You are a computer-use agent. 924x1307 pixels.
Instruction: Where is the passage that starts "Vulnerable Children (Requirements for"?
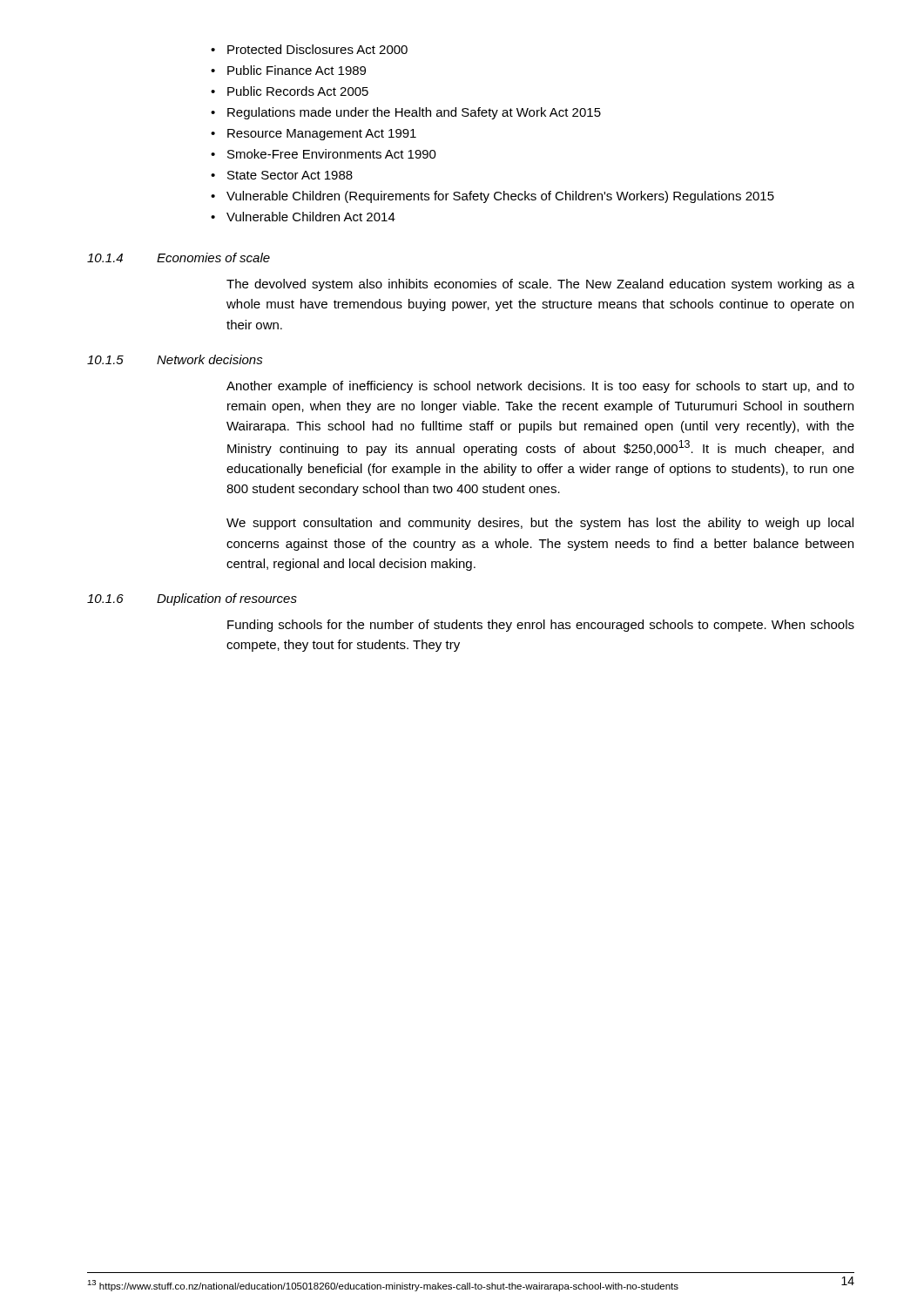tap(540, 196)
